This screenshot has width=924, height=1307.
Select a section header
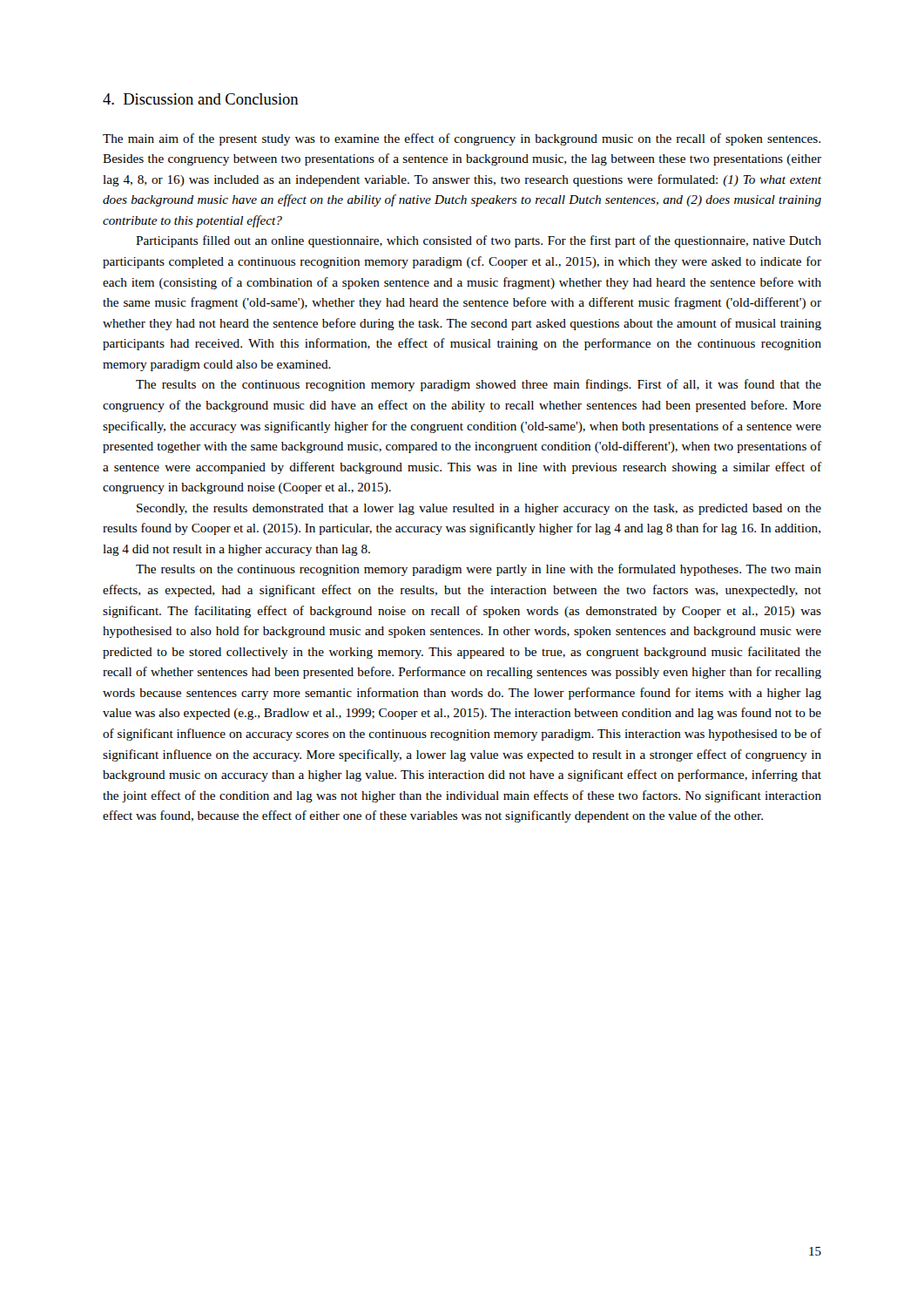pos(201,99)
